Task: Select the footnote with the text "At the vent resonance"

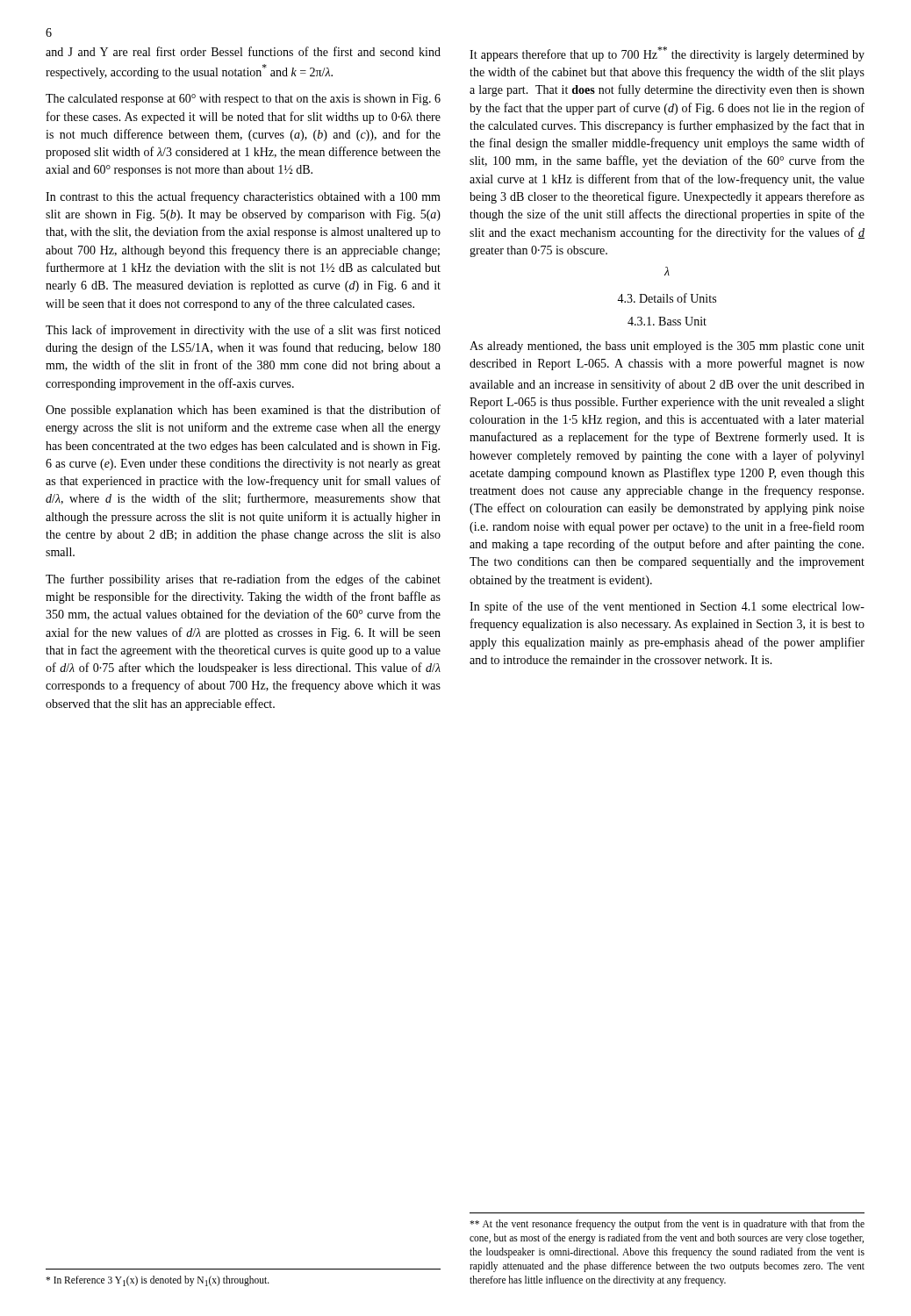Action: (667, 1252)
